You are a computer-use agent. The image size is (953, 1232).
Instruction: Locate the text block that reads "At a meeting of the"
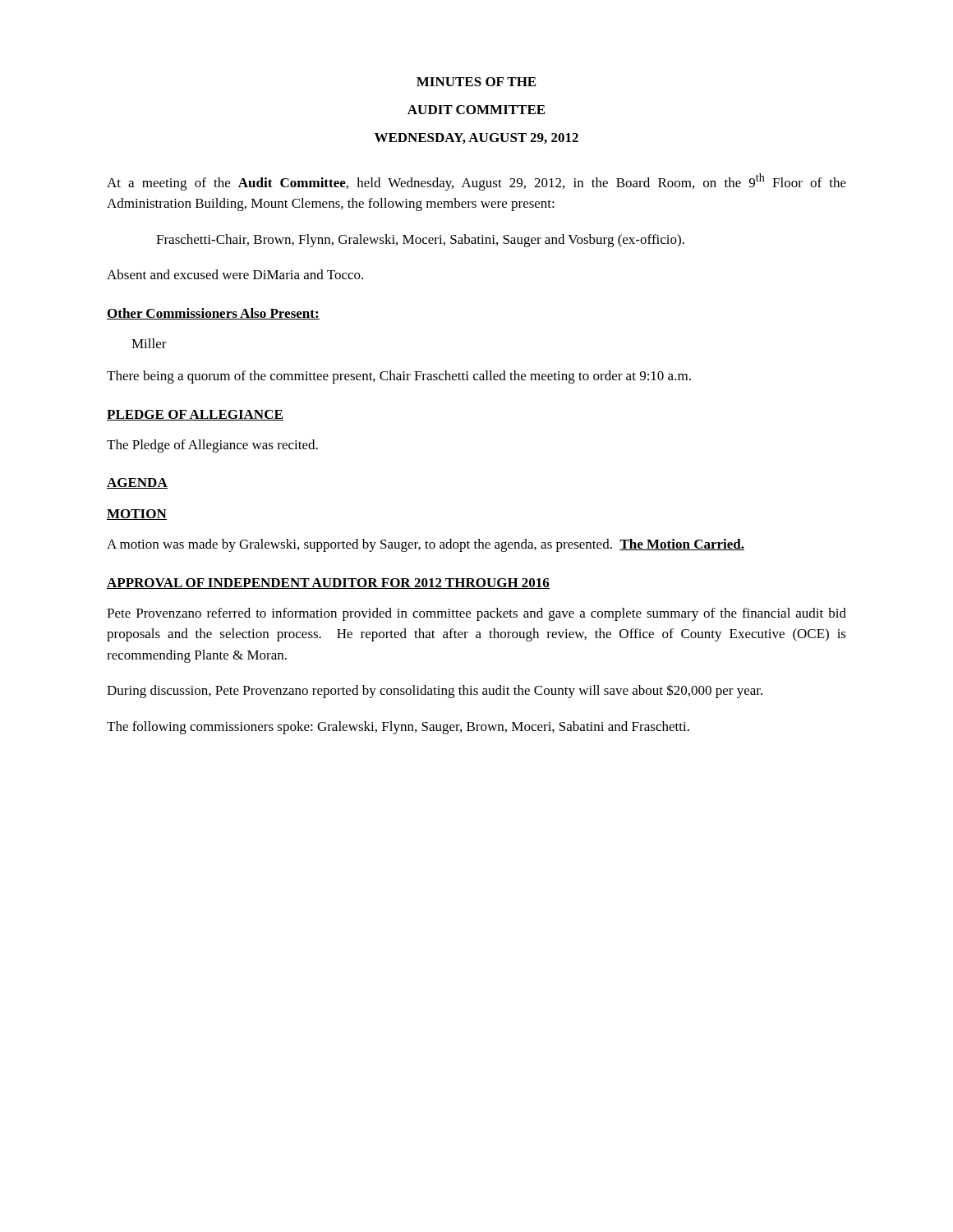coord(476,191)
